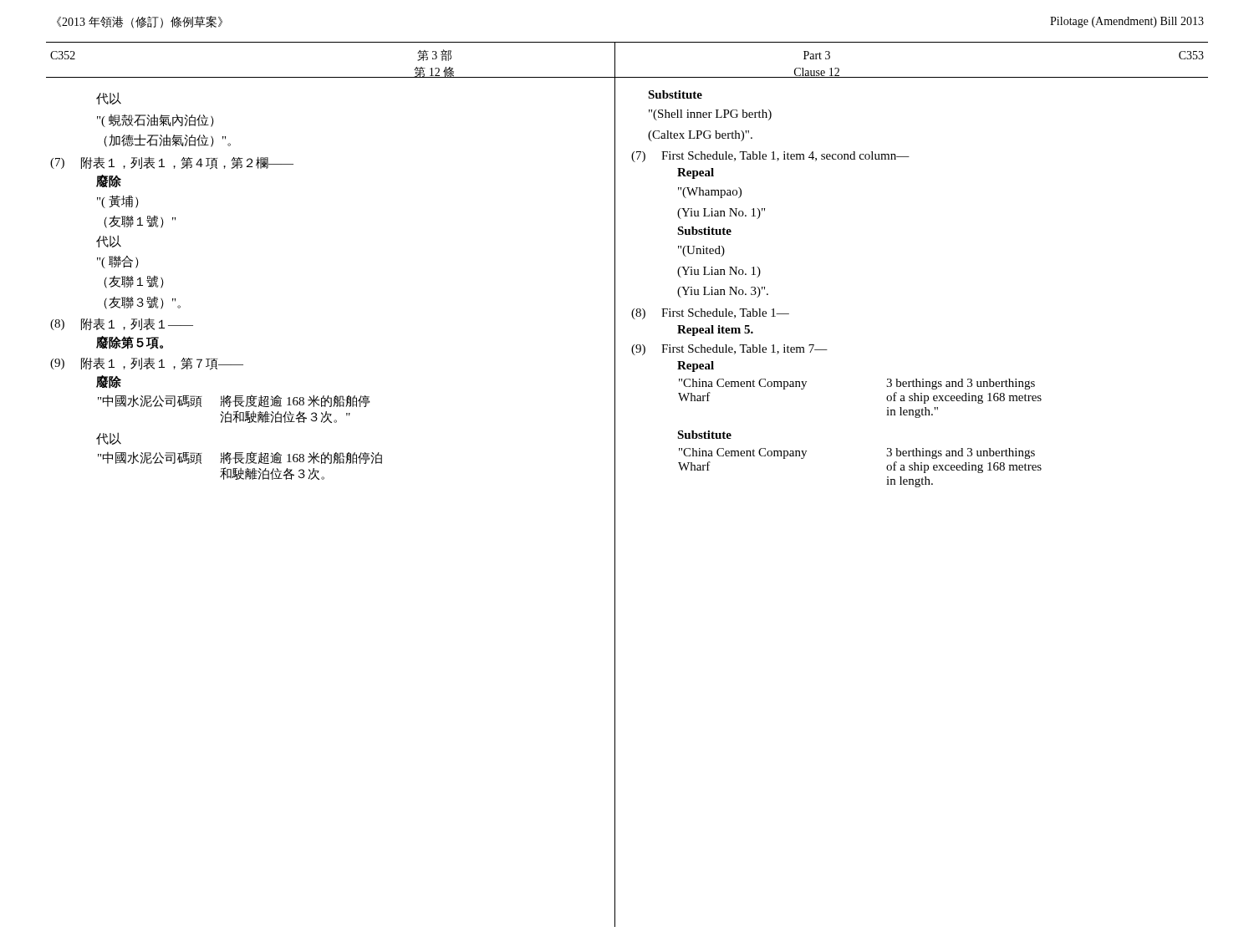
Task: Find the text containing "(9) 附表１，列表１，第７項——"
Action: 147,364
